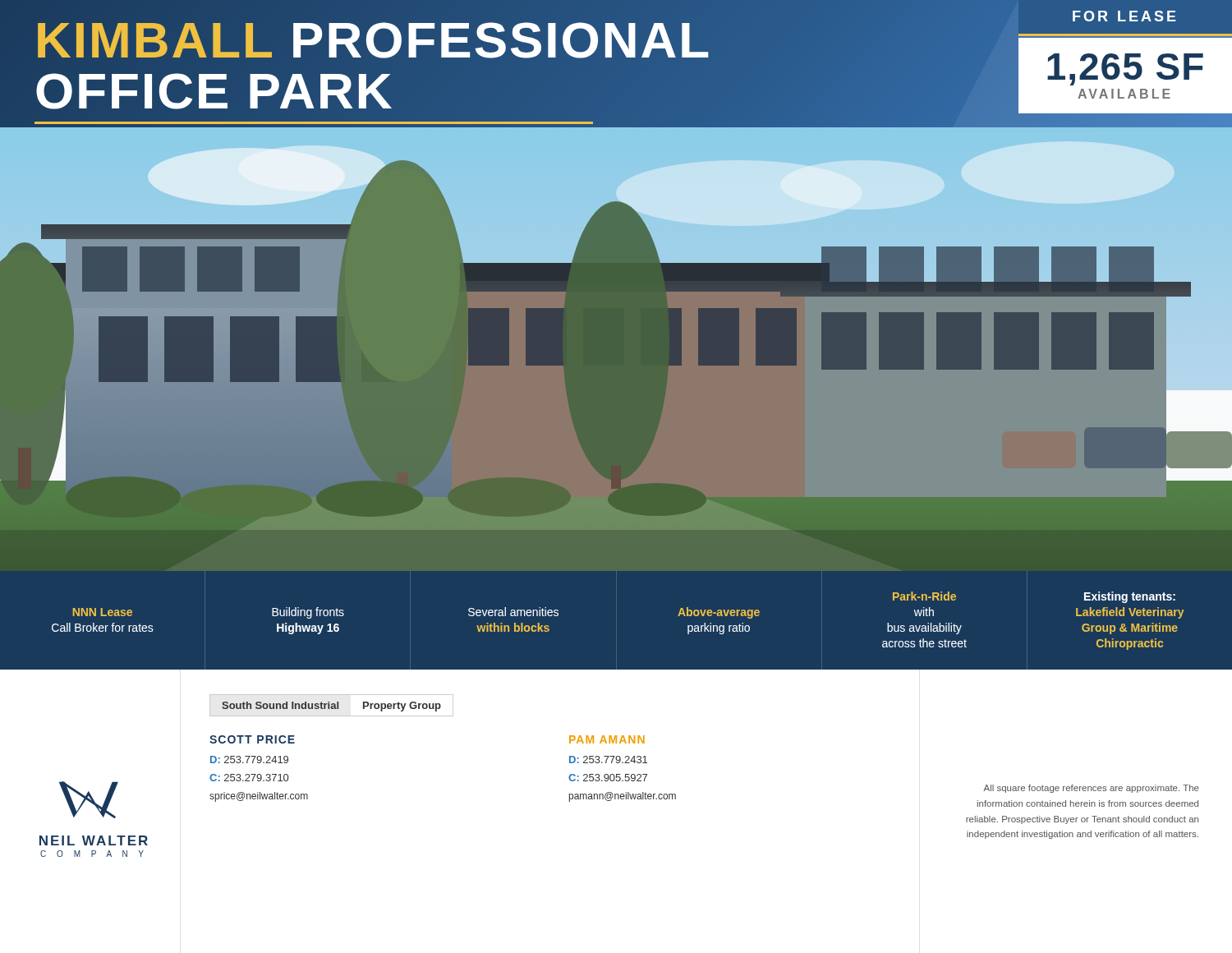Locate the text "SCOTT PRICE"
This screenshot has width=1232, height=953.
click(253, 739)
